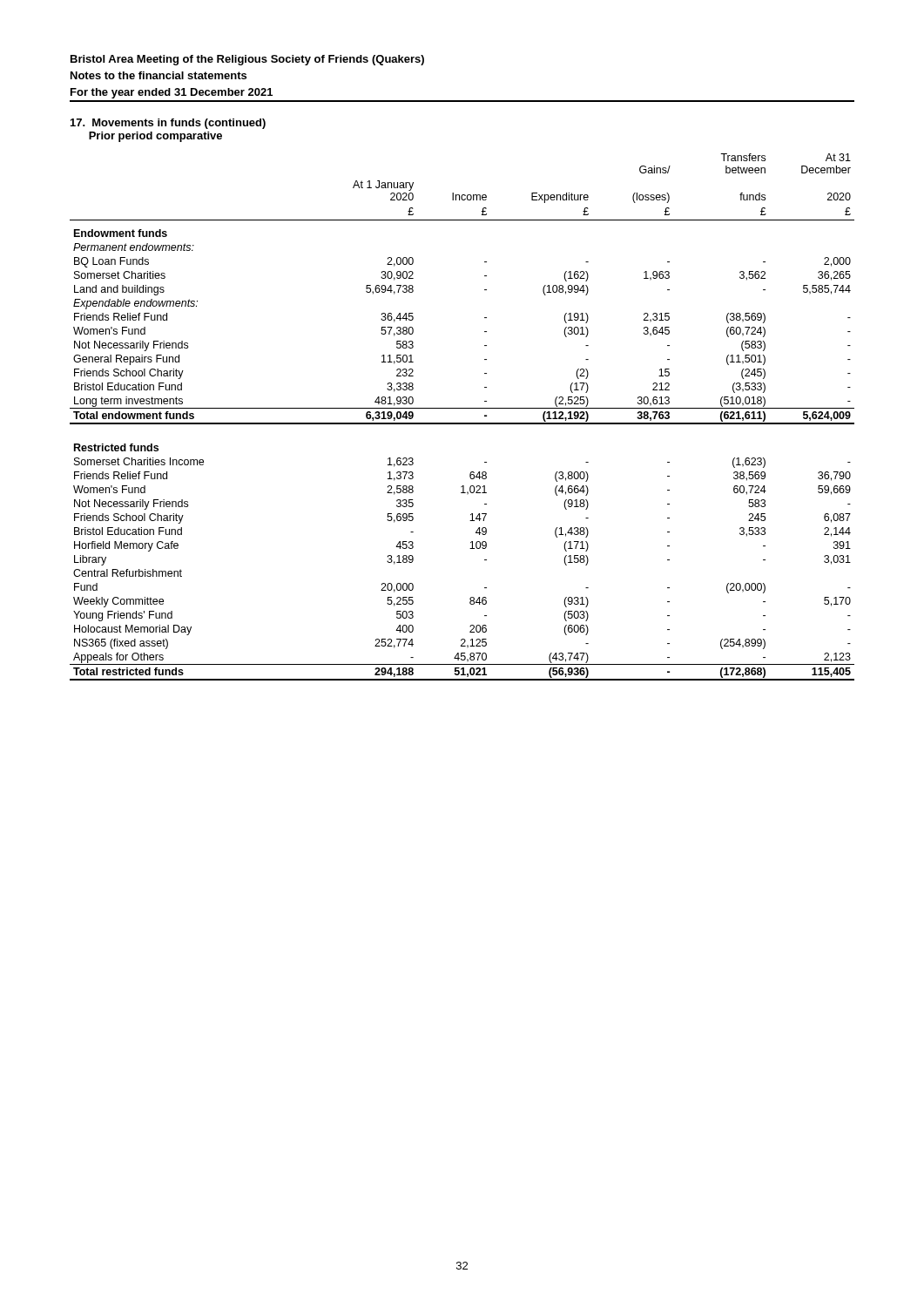
Task: Select the text block starting "17. Movements in"
Action: pyautogui.click(x=168, y=129)
